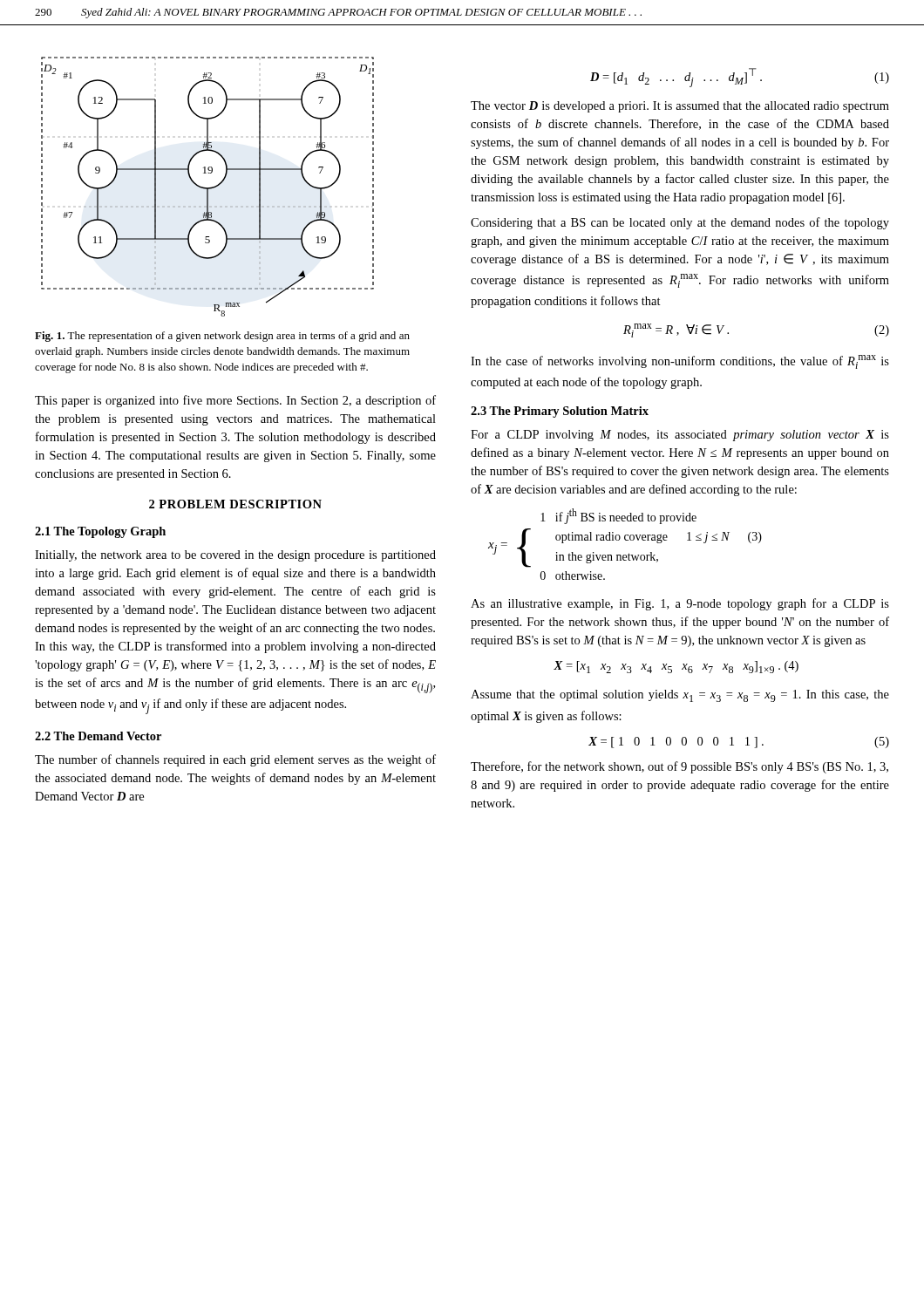Find the block on this page that starts "Assume that the"
The height and width of the screenshot is (1308, 924).
pos(680,705)
